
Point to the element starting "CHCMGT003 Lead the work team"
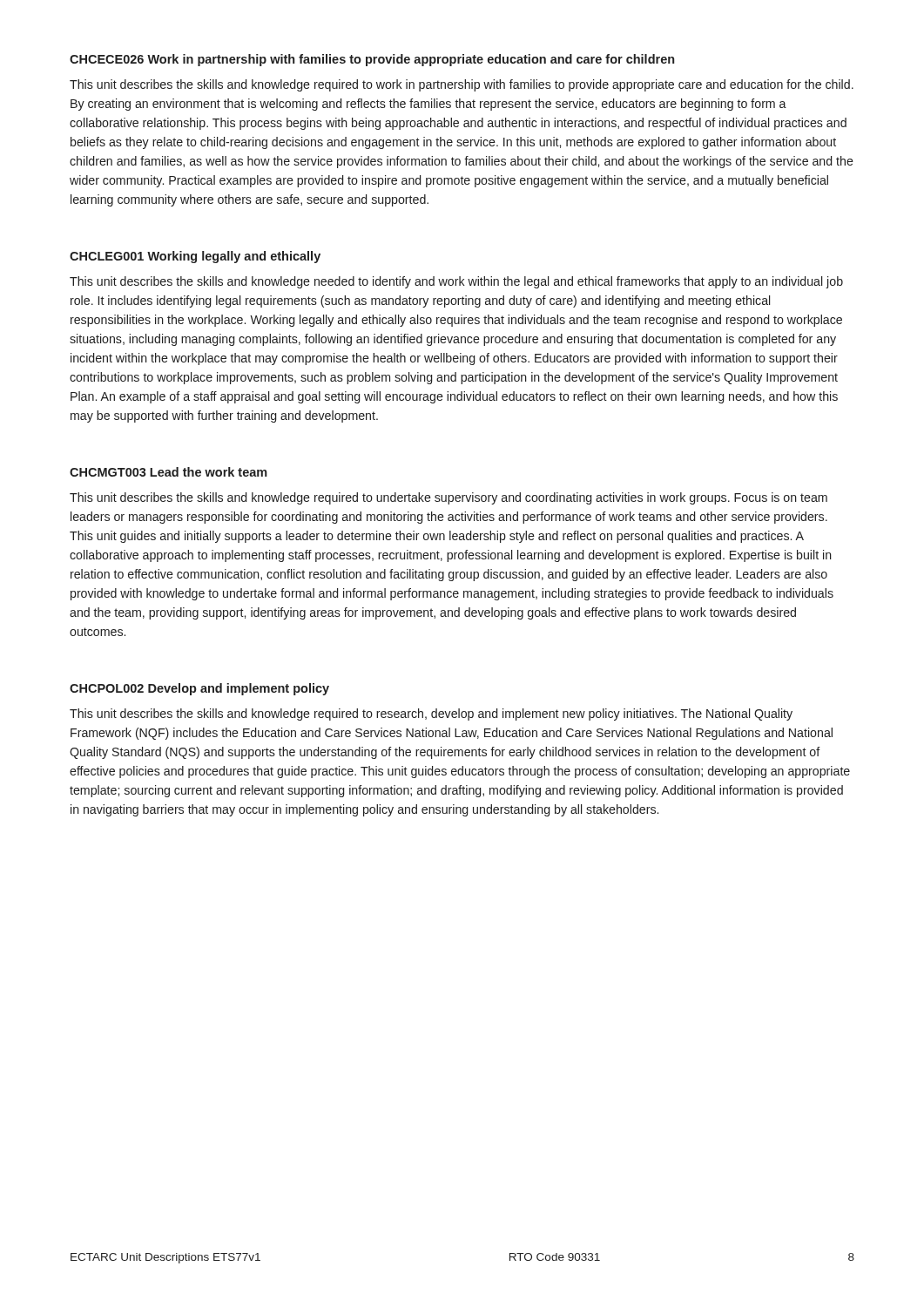pyautogui.click(x=169, y=472)
